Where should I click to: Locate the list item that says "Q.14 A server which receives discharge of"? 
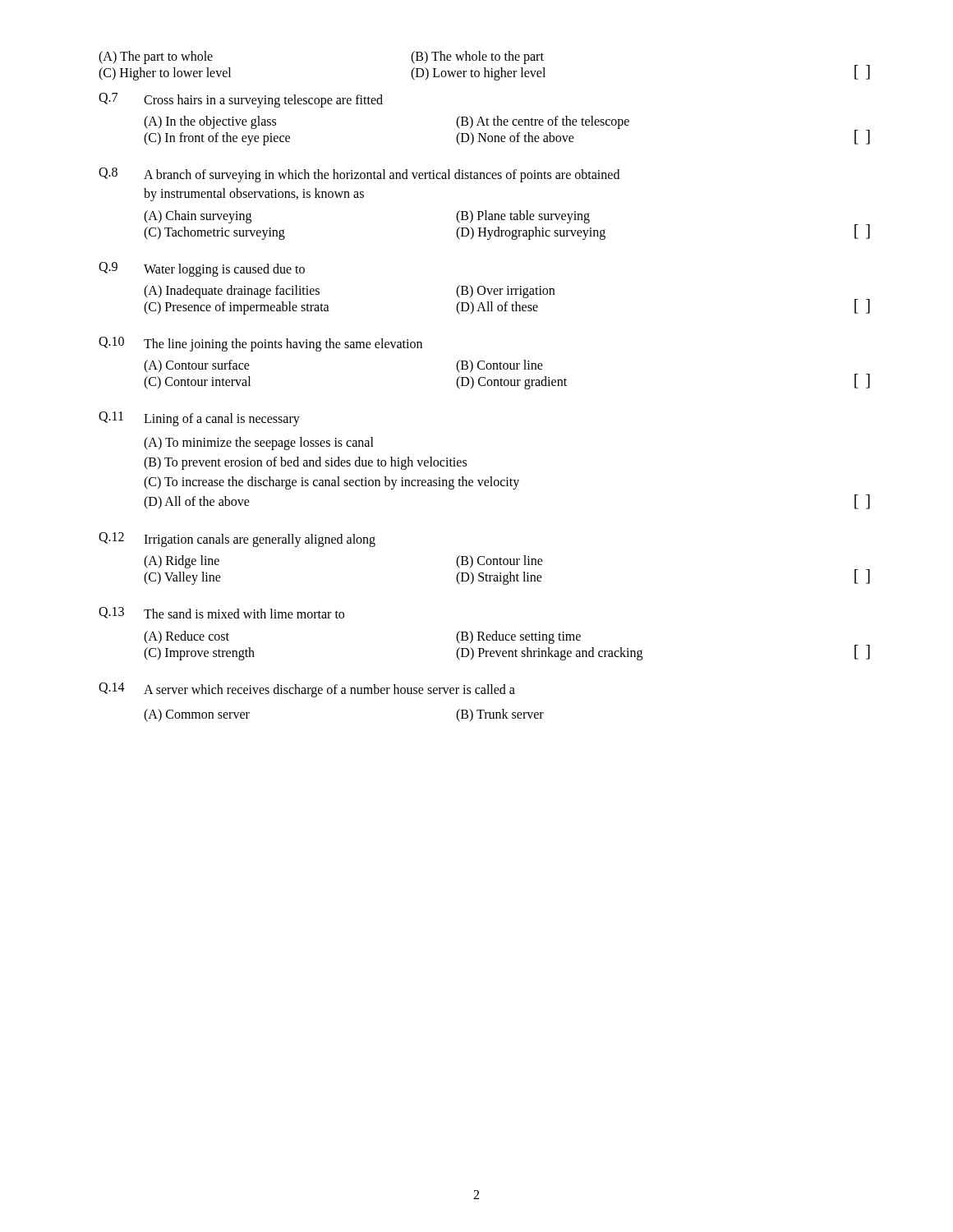pyautogui.click(x=485, y=702)
